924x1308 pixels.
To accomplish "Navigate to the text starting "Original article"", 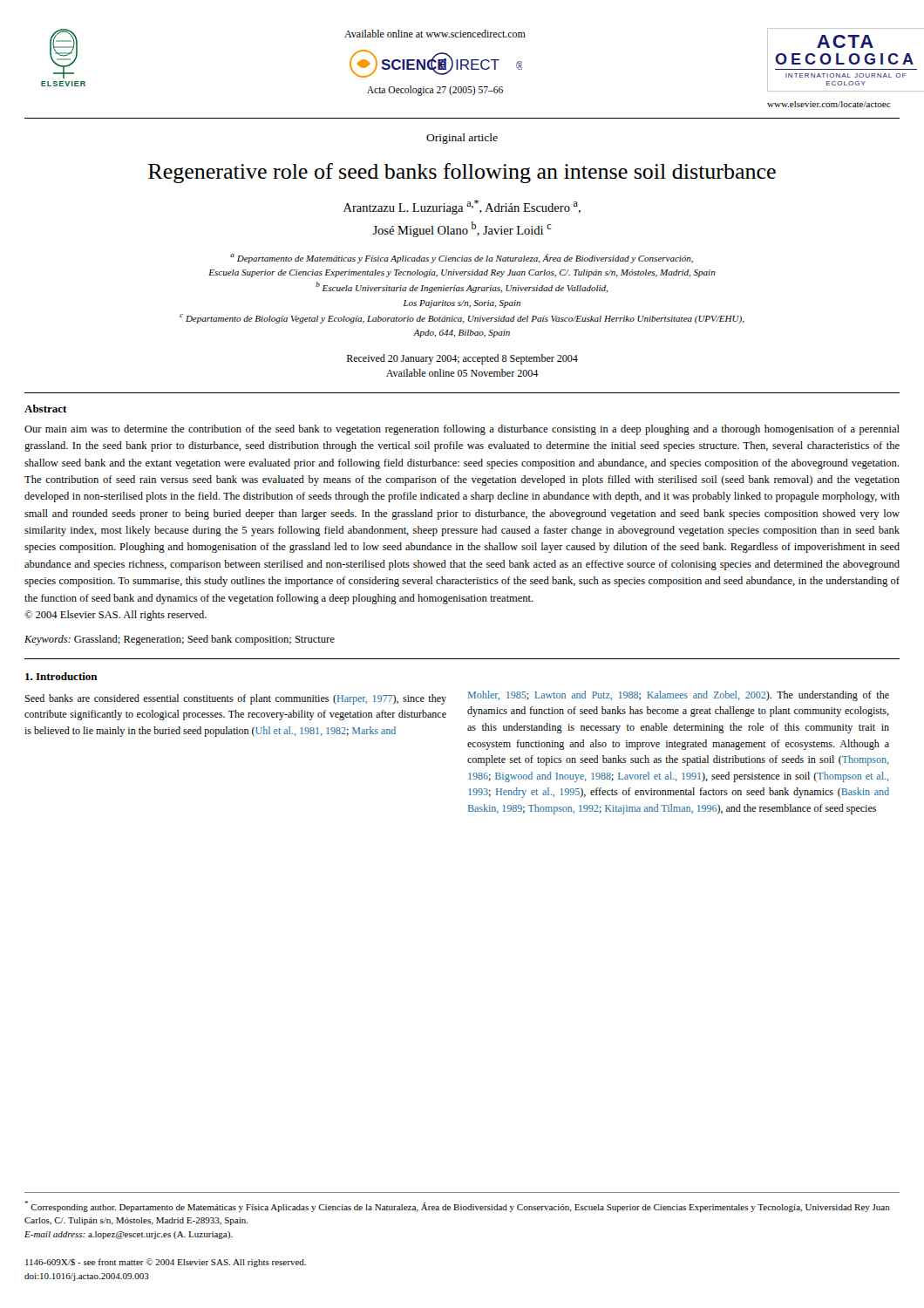I will (462, 137).
